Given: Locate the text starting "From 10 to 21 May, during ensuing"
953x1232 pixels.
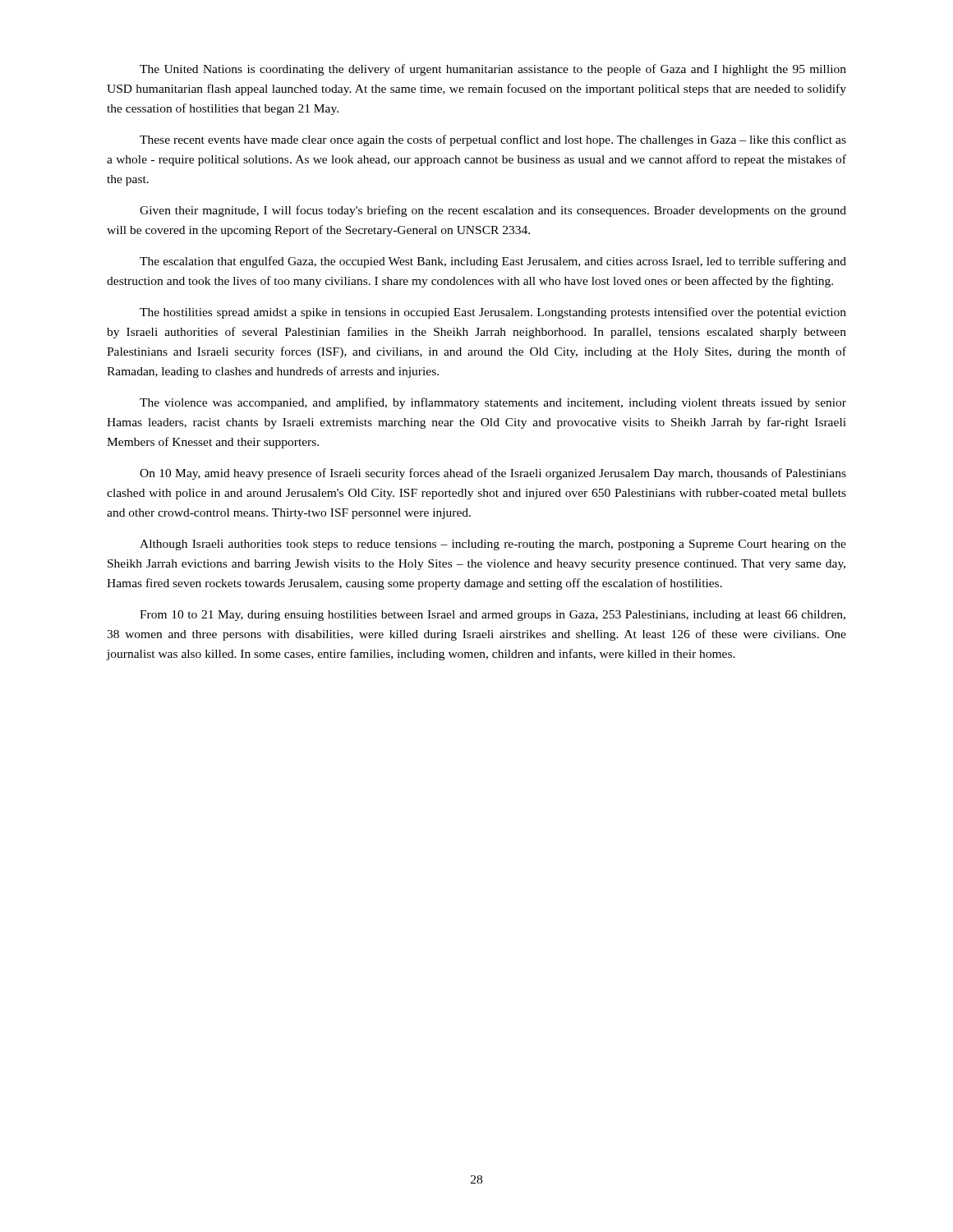Looking at the screenshot, I should 476,634.
